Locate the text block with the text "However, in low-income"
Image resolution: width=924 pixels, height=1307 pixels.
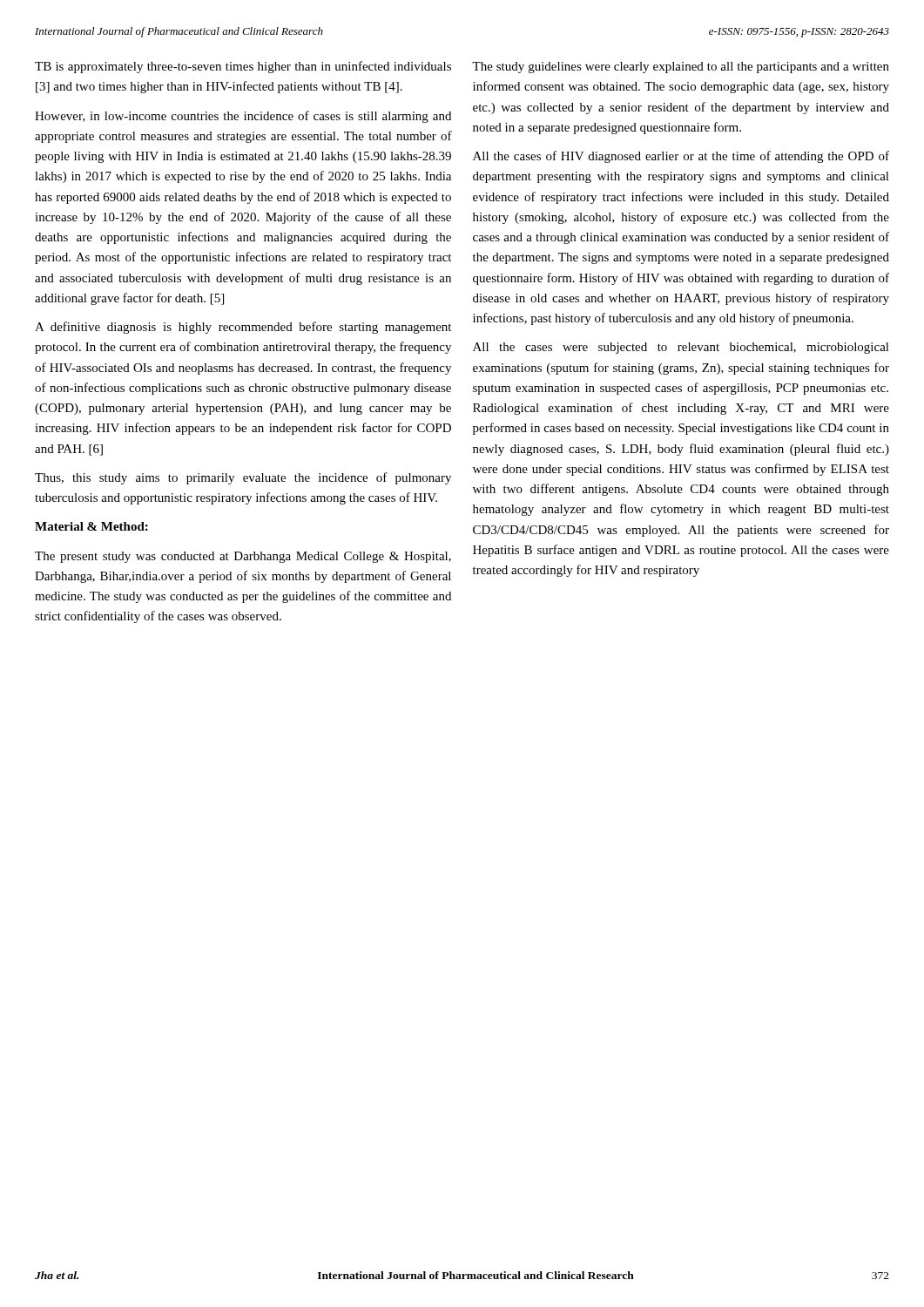point(243,207)
